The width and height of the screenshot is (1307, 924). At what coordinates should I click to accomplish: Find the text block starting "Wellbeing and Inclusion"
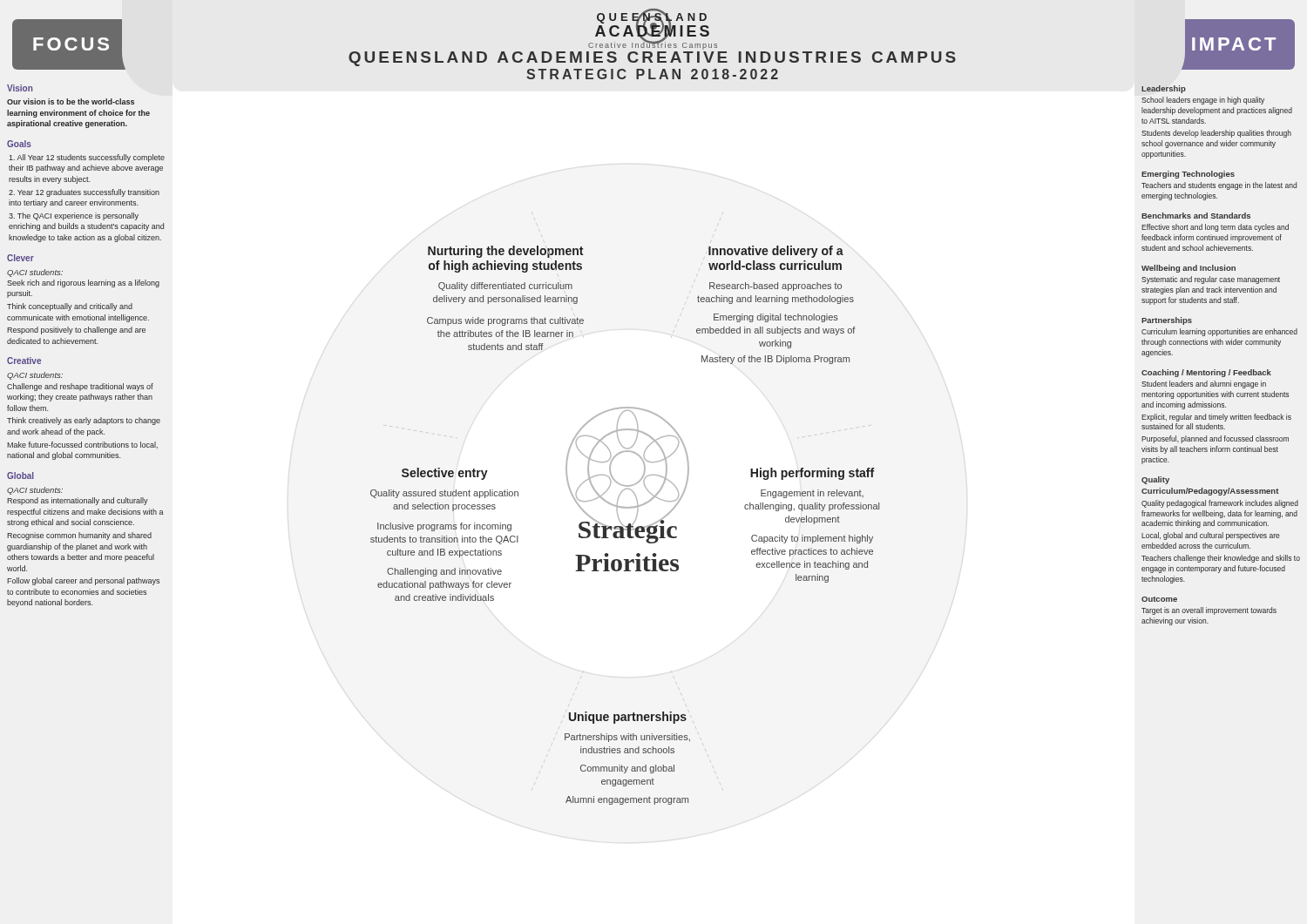pos(1189,267)
